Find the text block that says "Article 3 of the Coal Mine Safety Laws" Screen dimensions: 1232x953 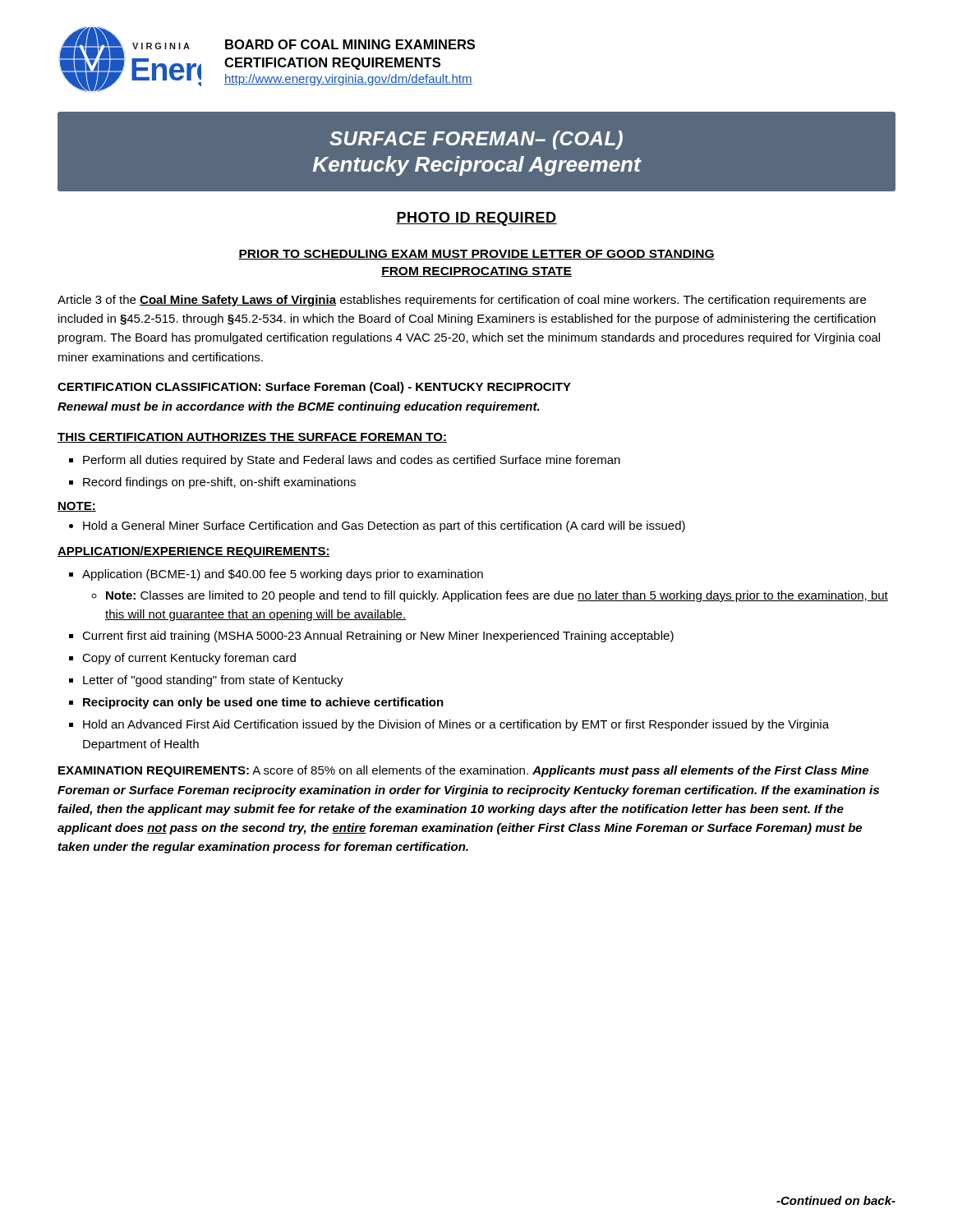click(x=469, y=328)
